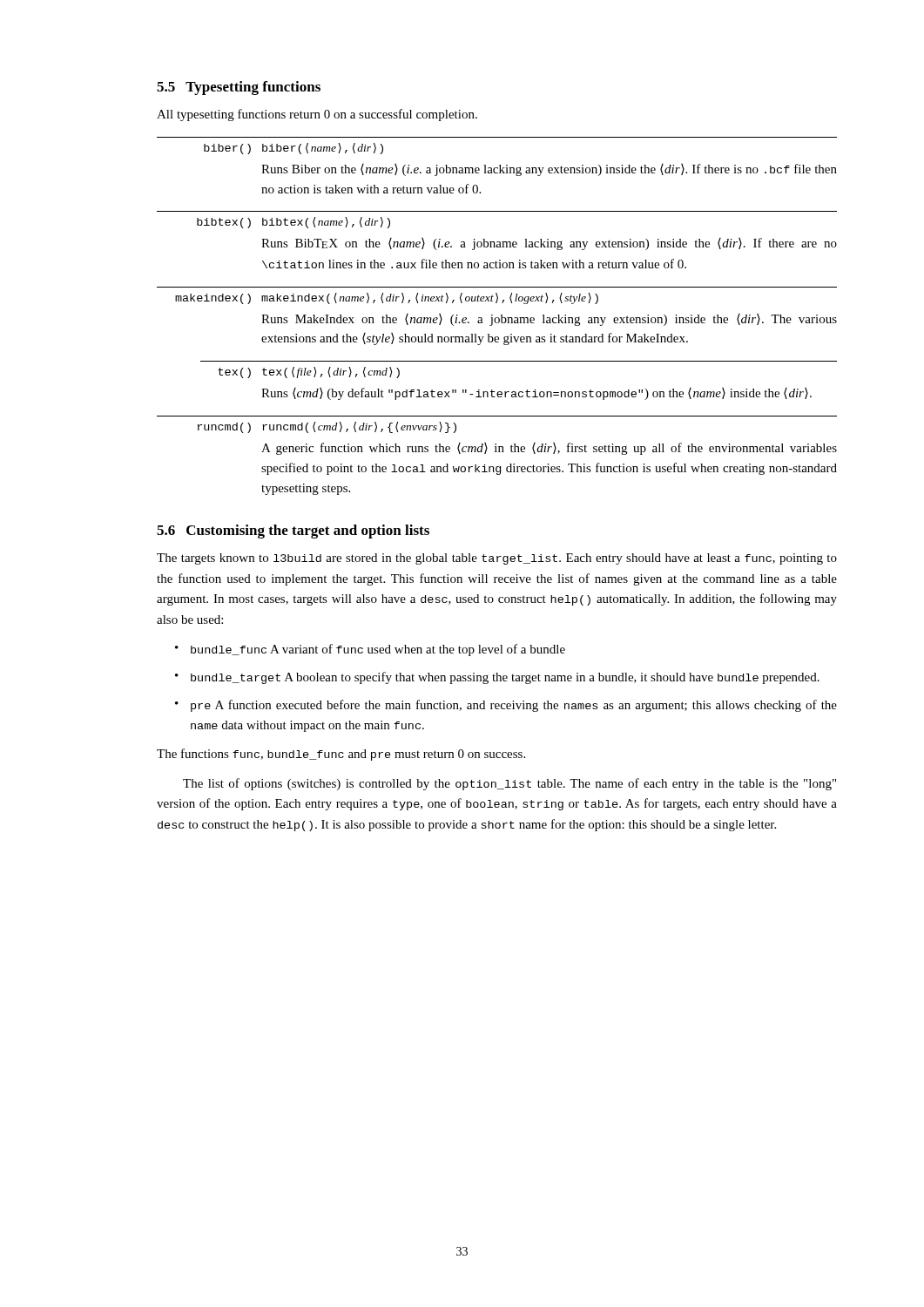Select the text block starting "runcmd() runcmd(⟨cmd⟩,⟨dir⟩,{⟨envvars⟩}) A generic"

(497, 458)
